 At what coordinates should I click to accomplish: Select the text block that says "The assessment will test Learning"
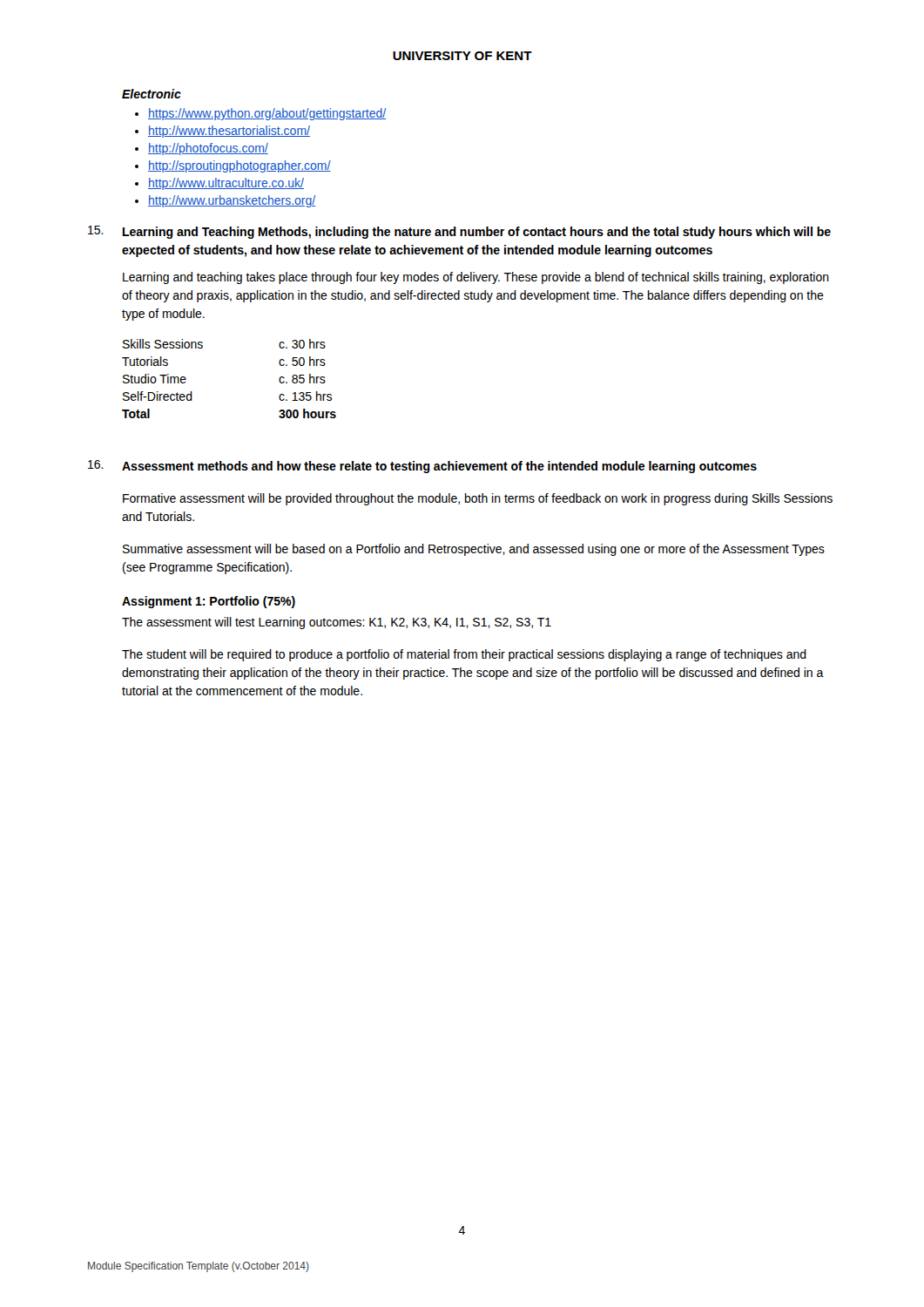[x=337, y=622]
